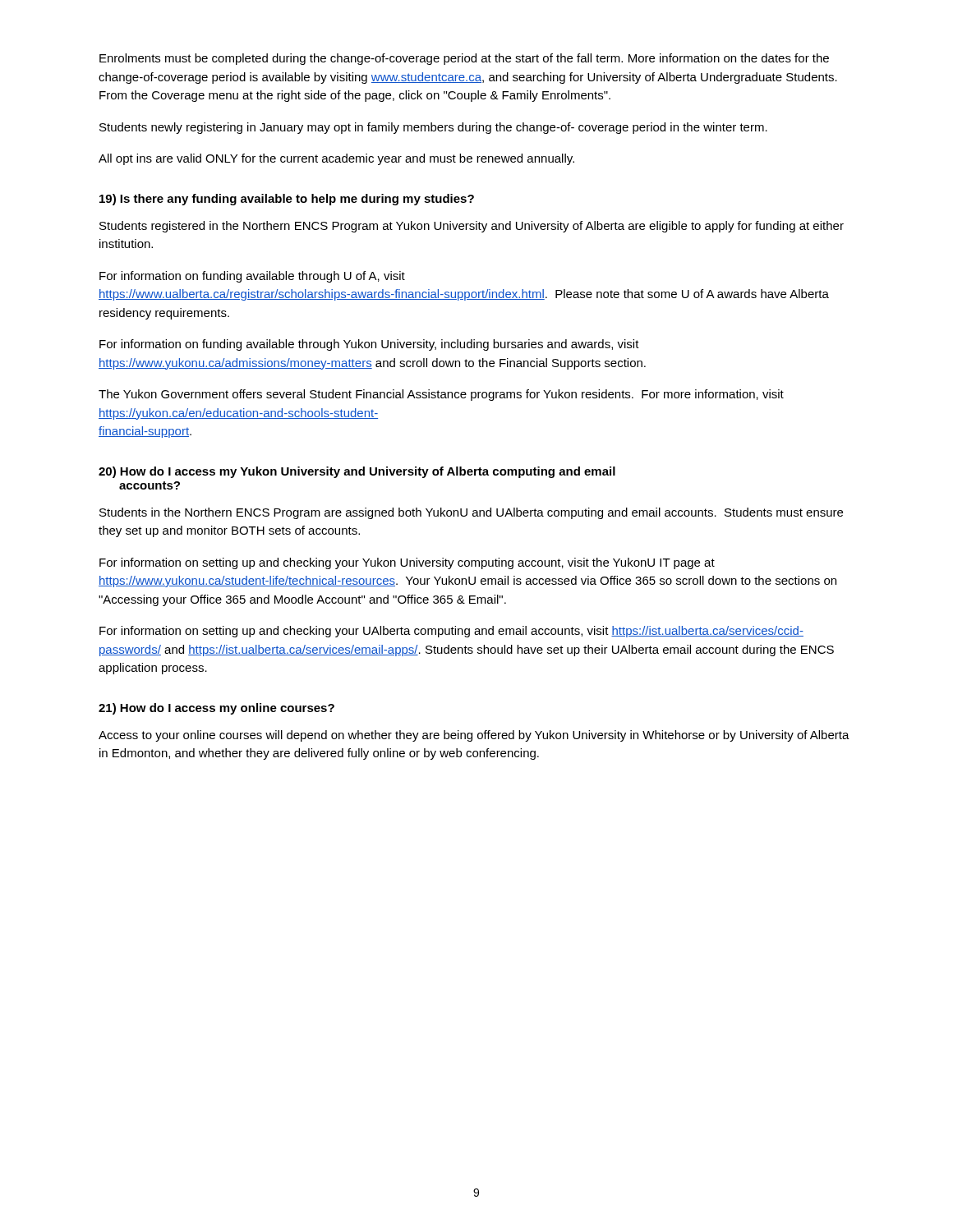Image resolution: width=953 pixels, height=1232 pixels.
Task: Find the section header with the text "21) How do I"
Action: [x=217, y=707]
